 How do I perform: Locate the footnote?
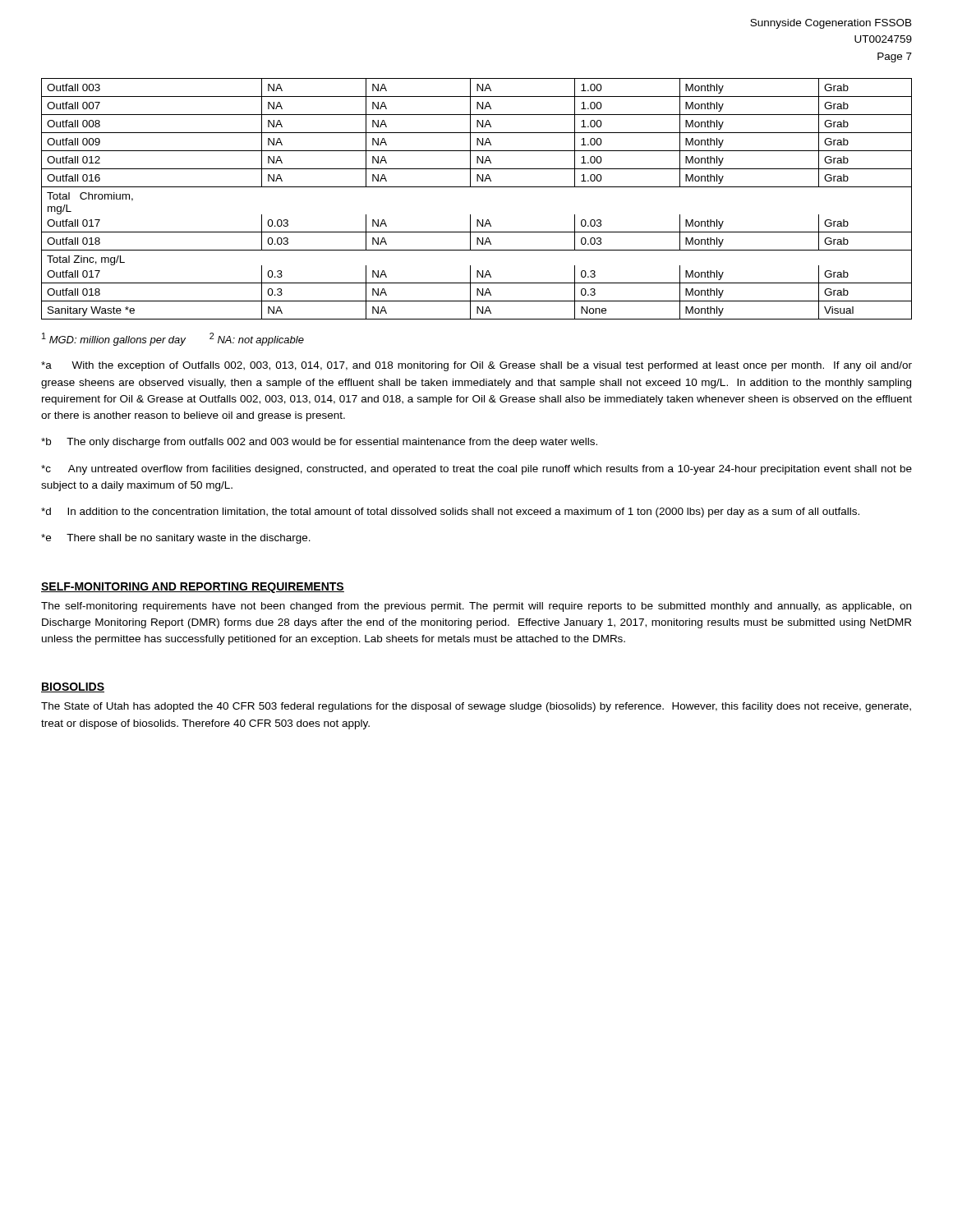[172, 339]
